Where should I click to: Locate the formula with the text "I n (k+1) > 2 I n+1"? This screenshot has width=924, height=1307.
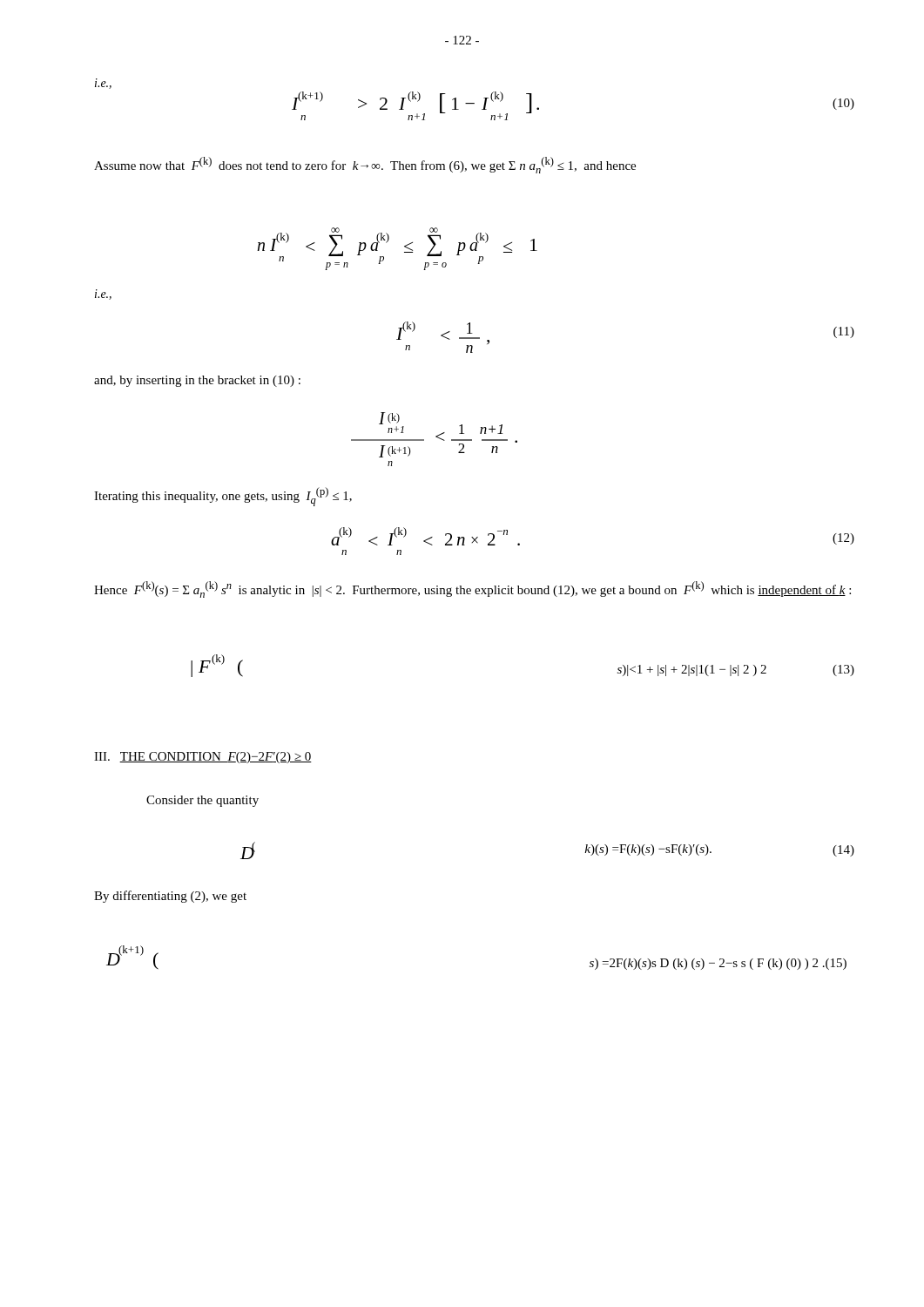(x=442, y=106)
